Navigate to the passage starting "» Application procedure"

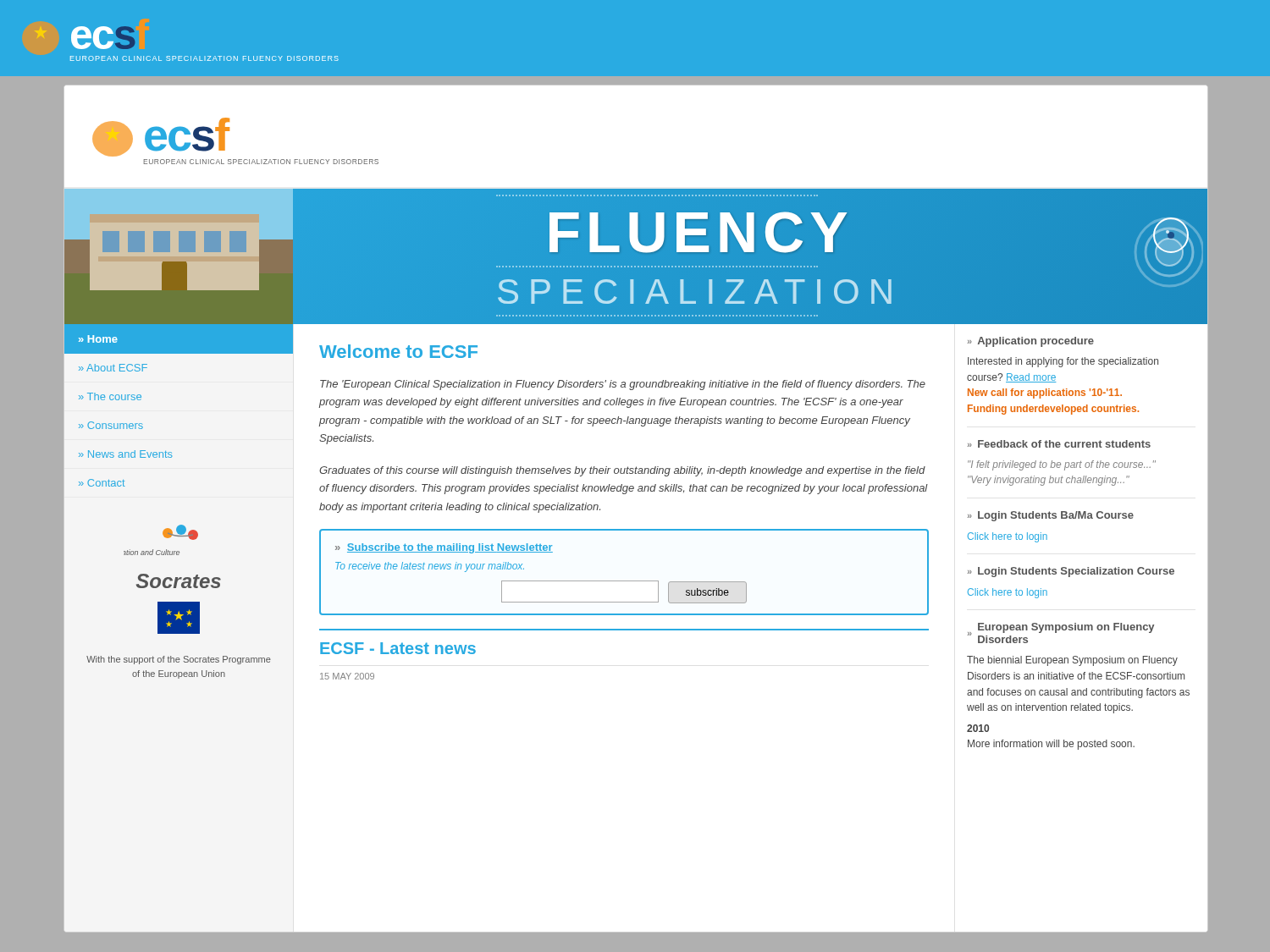(x=1030, y=341)
